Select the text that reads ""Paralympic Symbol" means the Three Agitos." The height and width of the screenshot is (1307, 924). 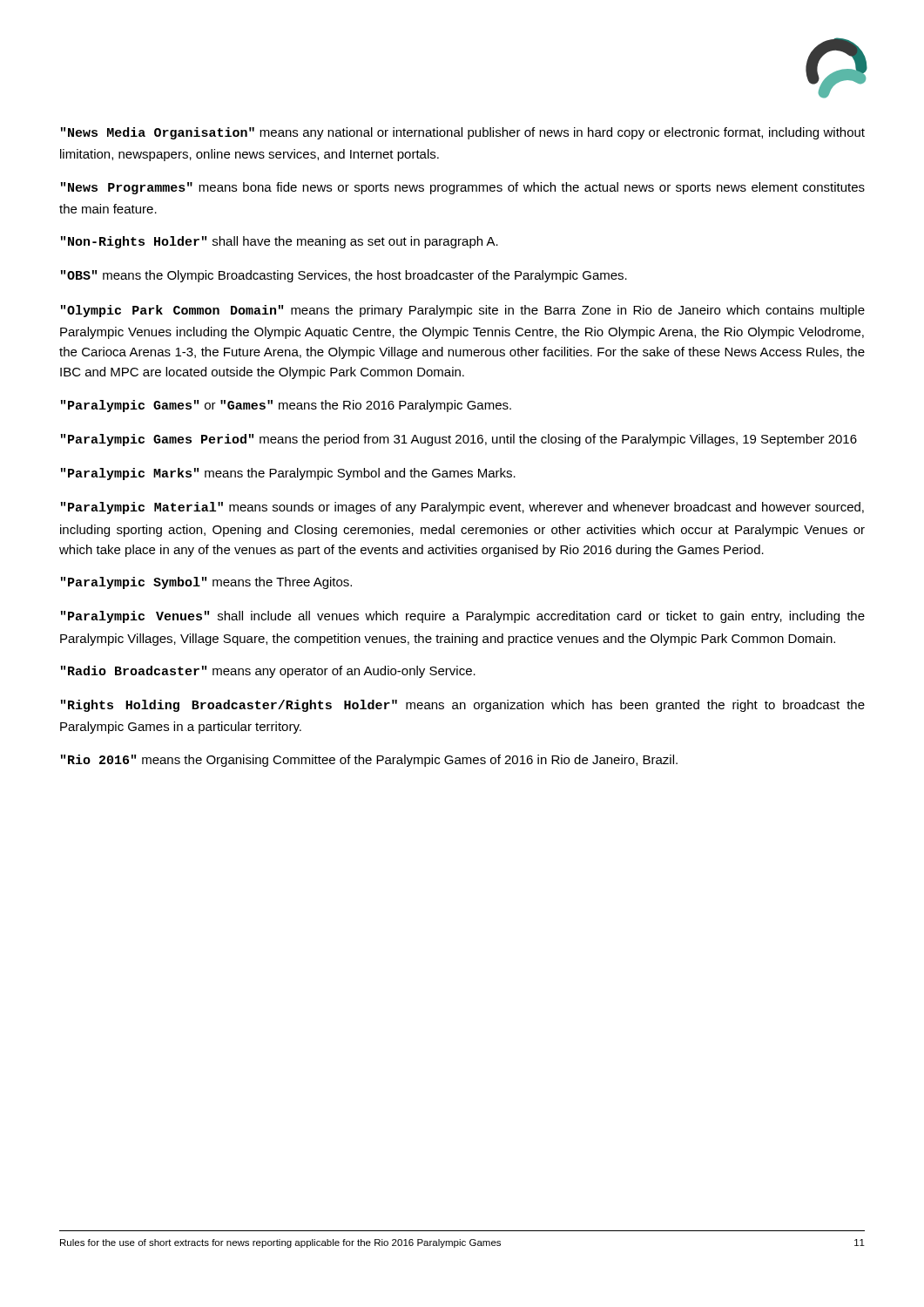point(206,583)
